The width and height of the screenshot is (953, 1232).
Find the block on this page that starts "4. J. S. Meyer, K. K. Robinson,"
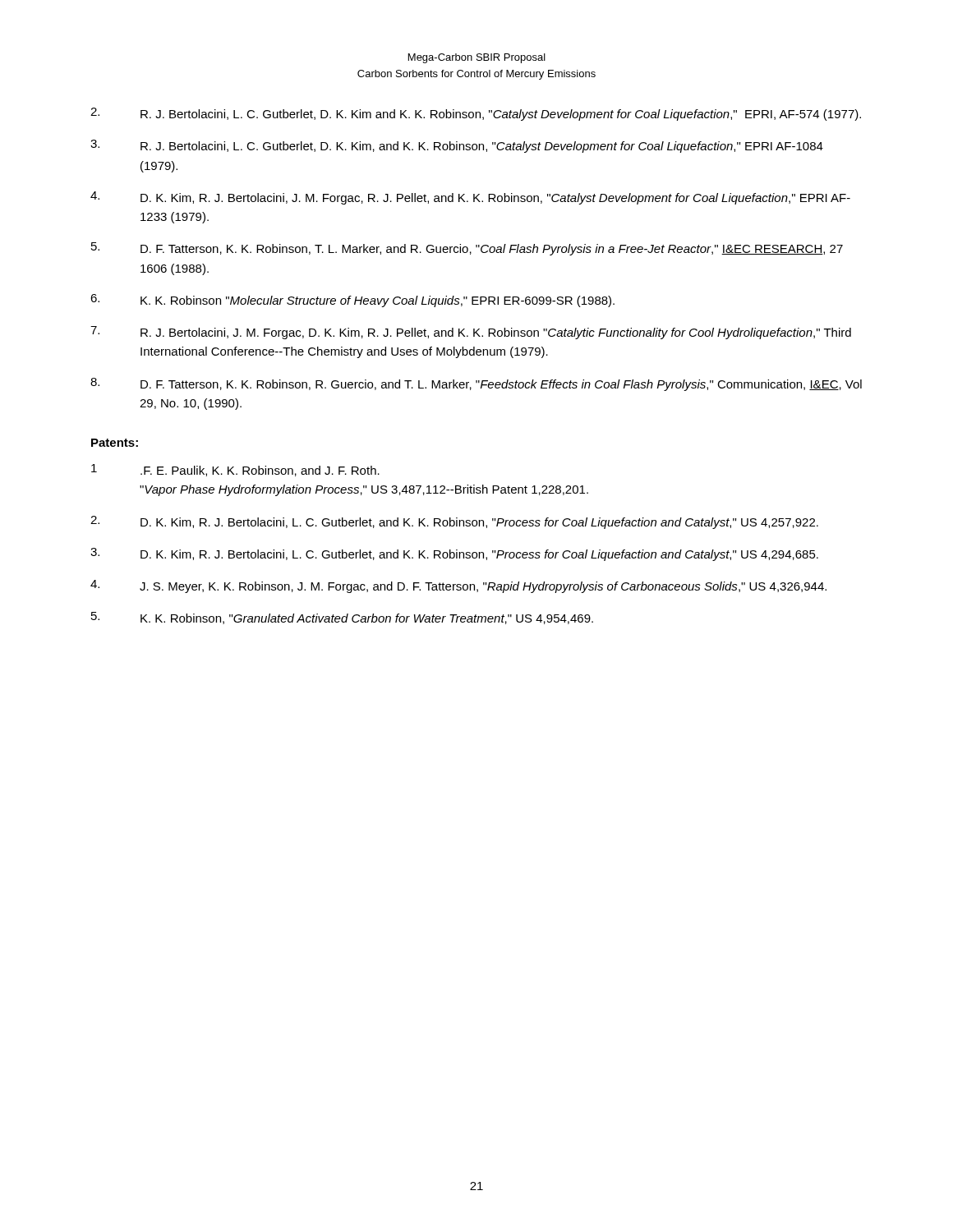click(476, 586)
